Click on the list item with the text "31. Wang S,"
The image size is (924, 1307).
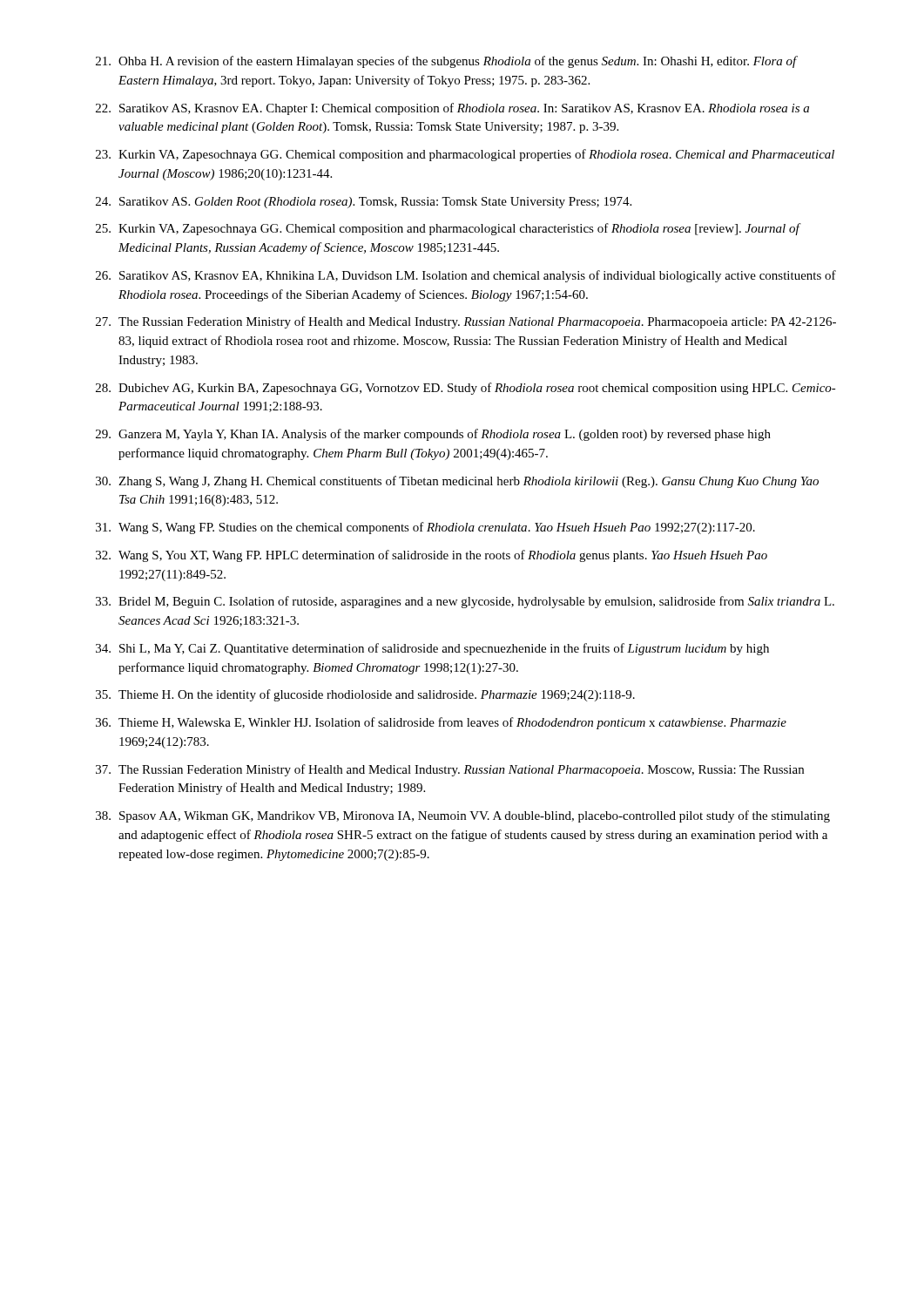point(458,528)
